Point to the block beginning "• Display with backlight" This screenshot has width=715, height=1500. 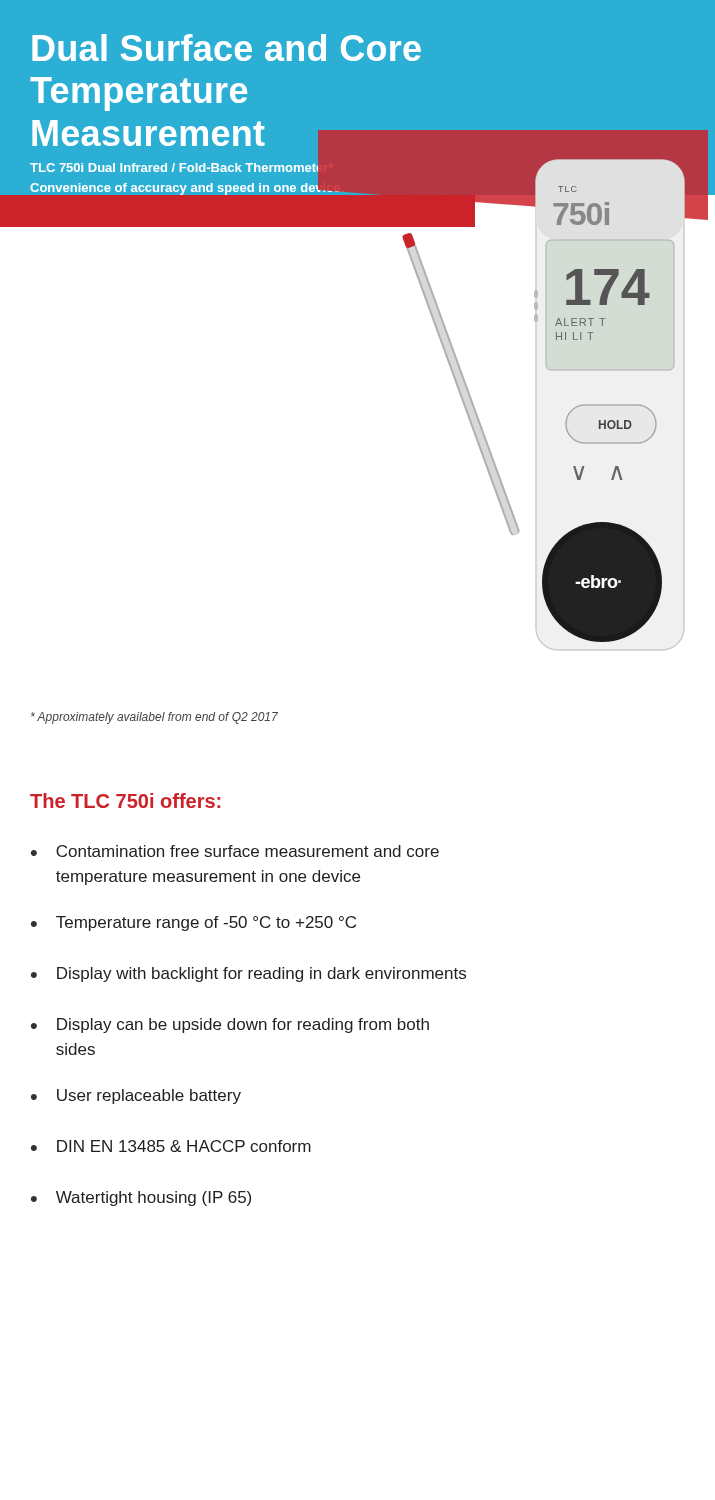[x=248, y=976]
